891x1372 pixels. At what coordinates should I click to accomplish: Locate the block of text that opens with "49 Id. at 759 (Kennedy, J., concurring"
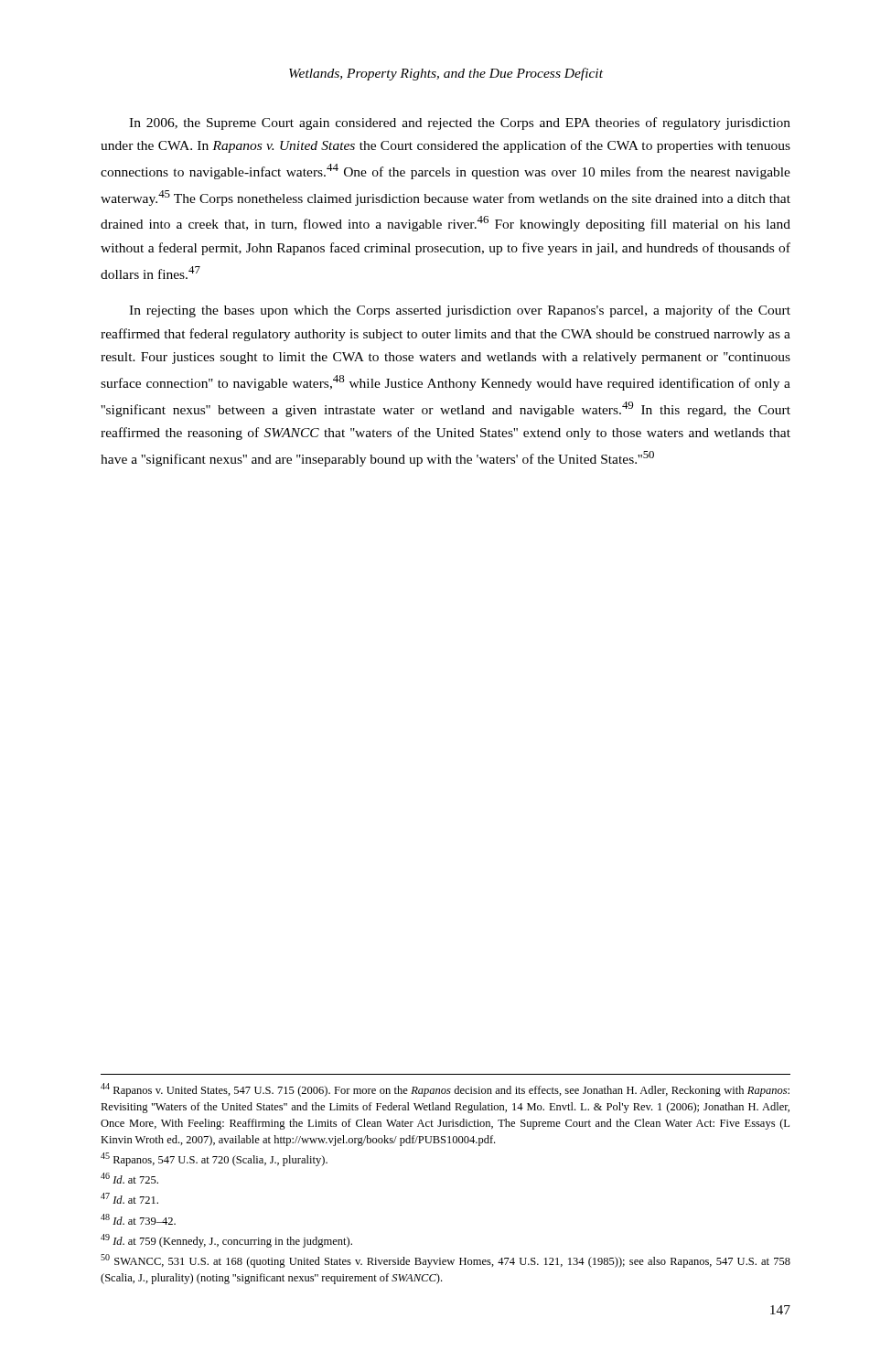coord(227,1240)
